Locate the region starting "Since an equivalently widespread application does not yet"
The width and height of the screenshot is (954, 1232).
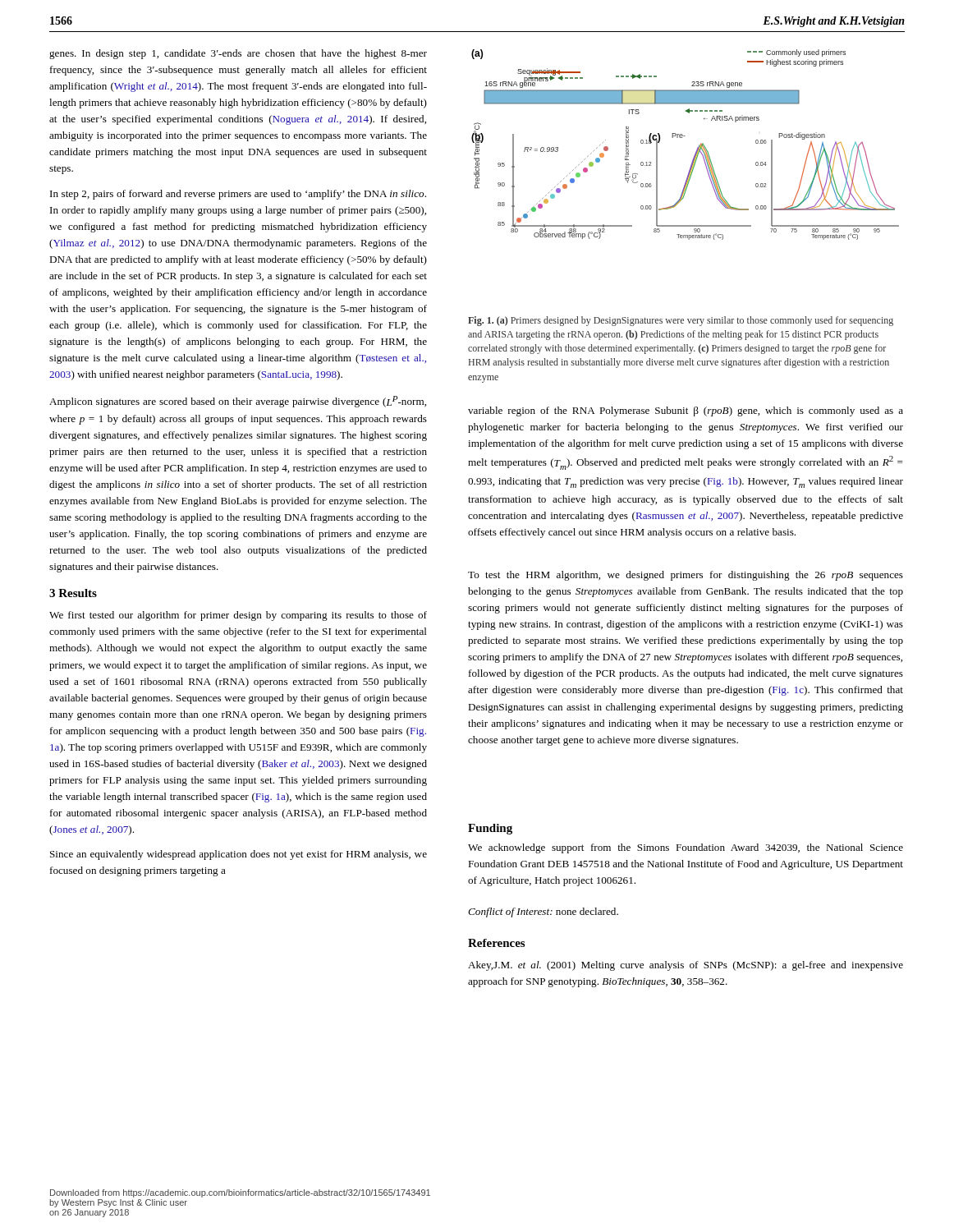[238, 862]
